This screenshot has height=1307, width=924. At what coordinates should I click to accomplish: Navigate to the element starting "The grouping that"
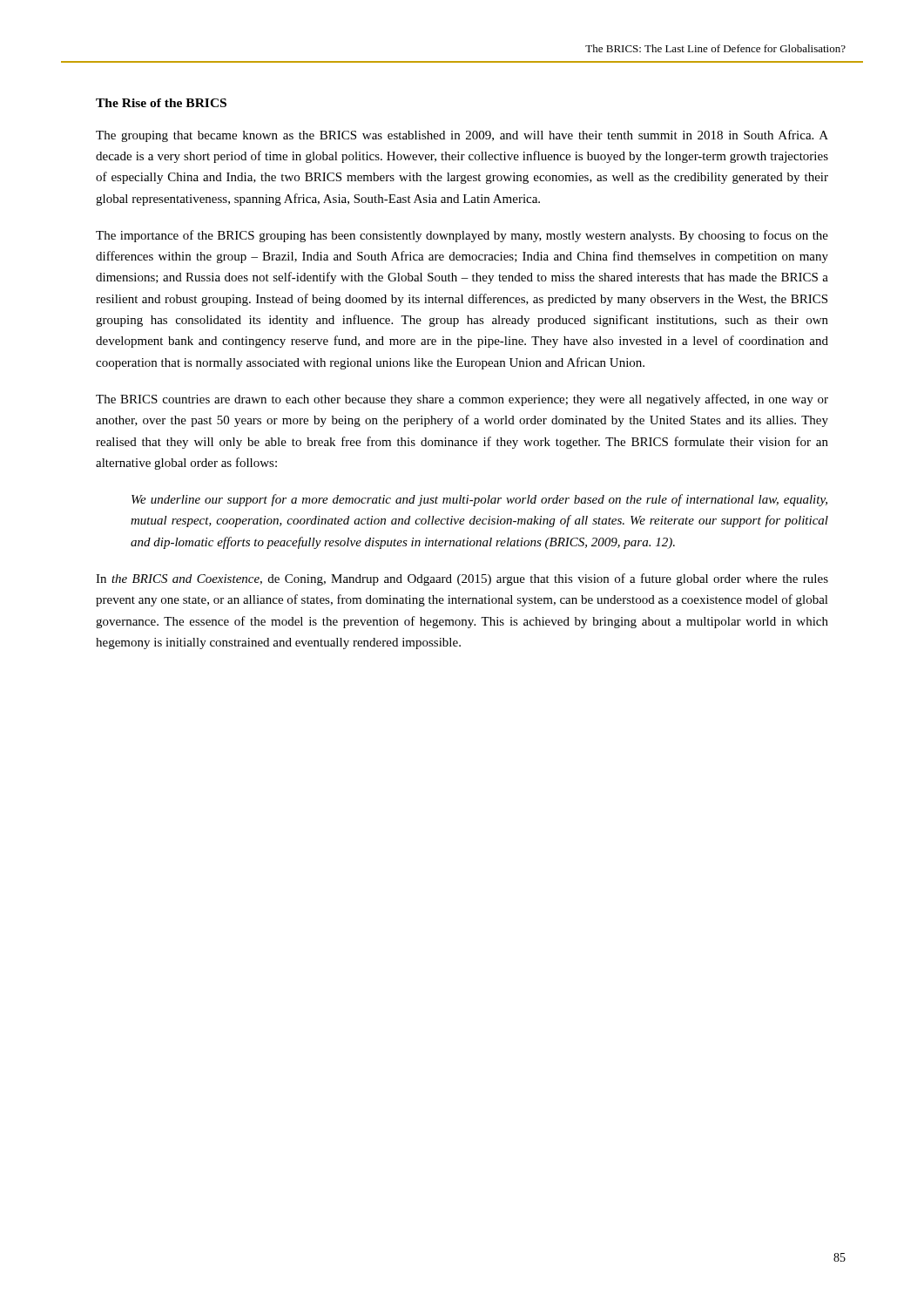point(462,167)
